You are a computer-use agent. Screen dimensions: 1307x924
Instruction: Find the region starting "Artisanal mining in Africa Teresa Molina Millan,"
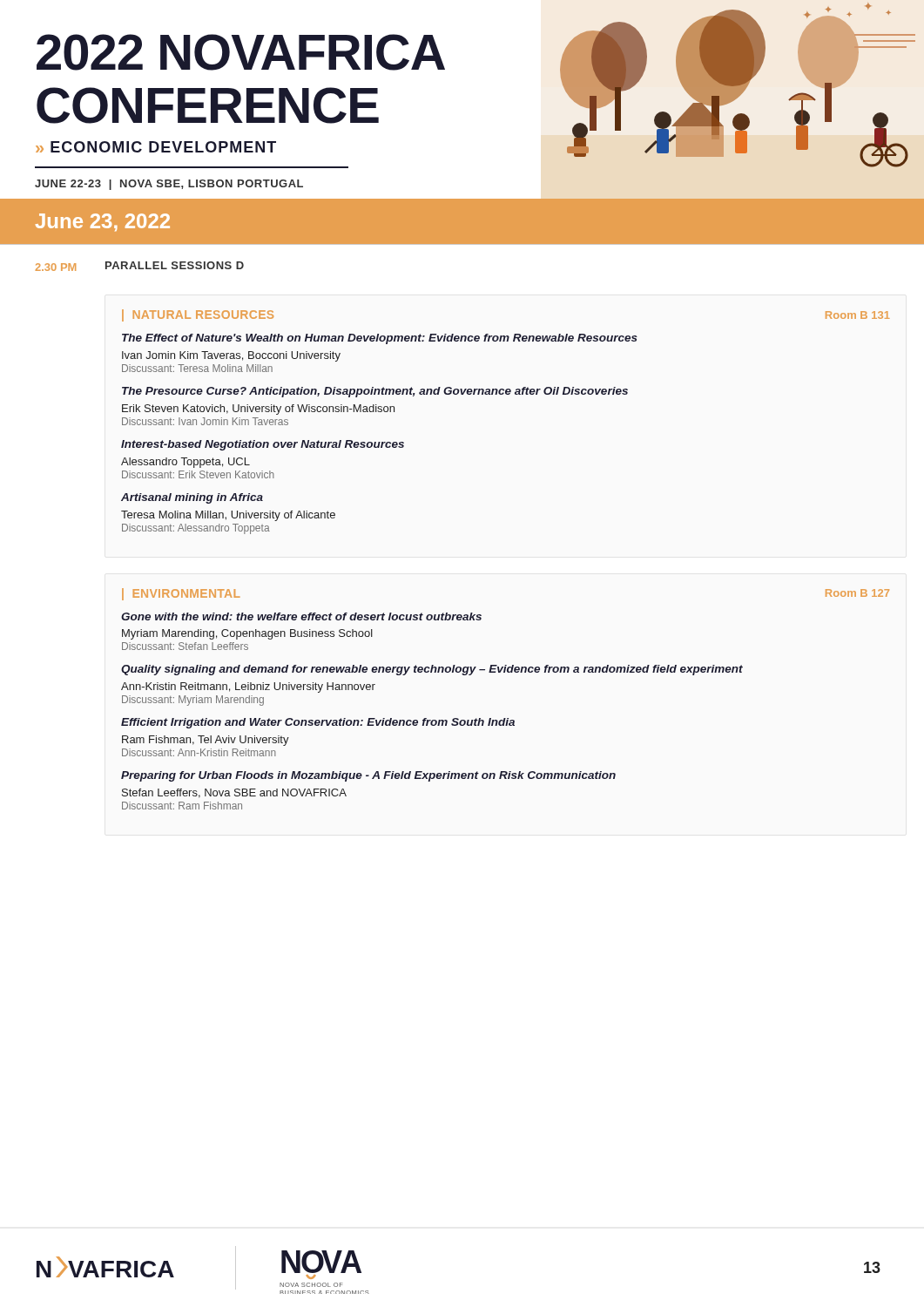point(192,498)
